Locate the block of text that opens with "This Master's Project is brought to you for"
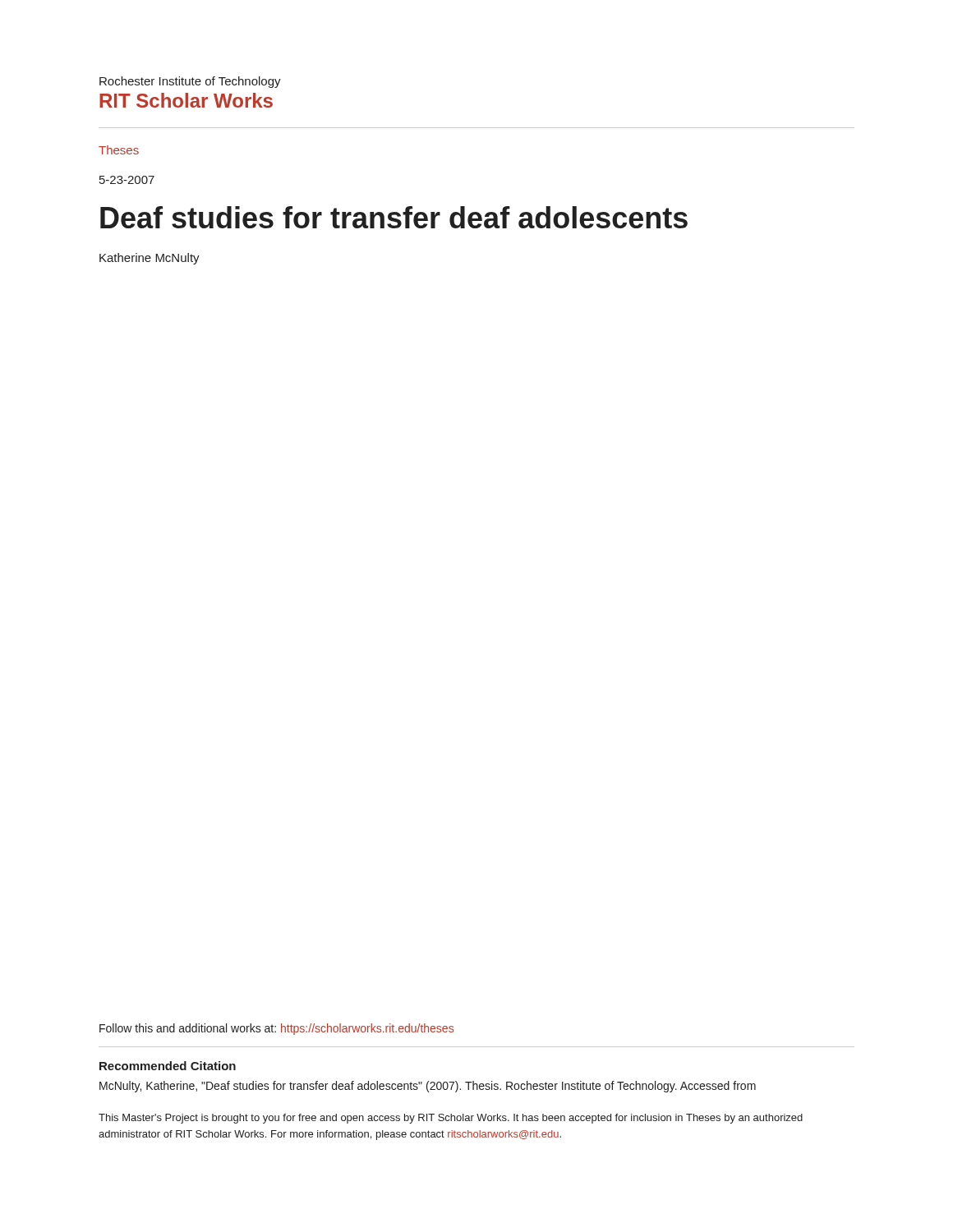This screenshot has width=953, height=1232. tap(451, 1125)
